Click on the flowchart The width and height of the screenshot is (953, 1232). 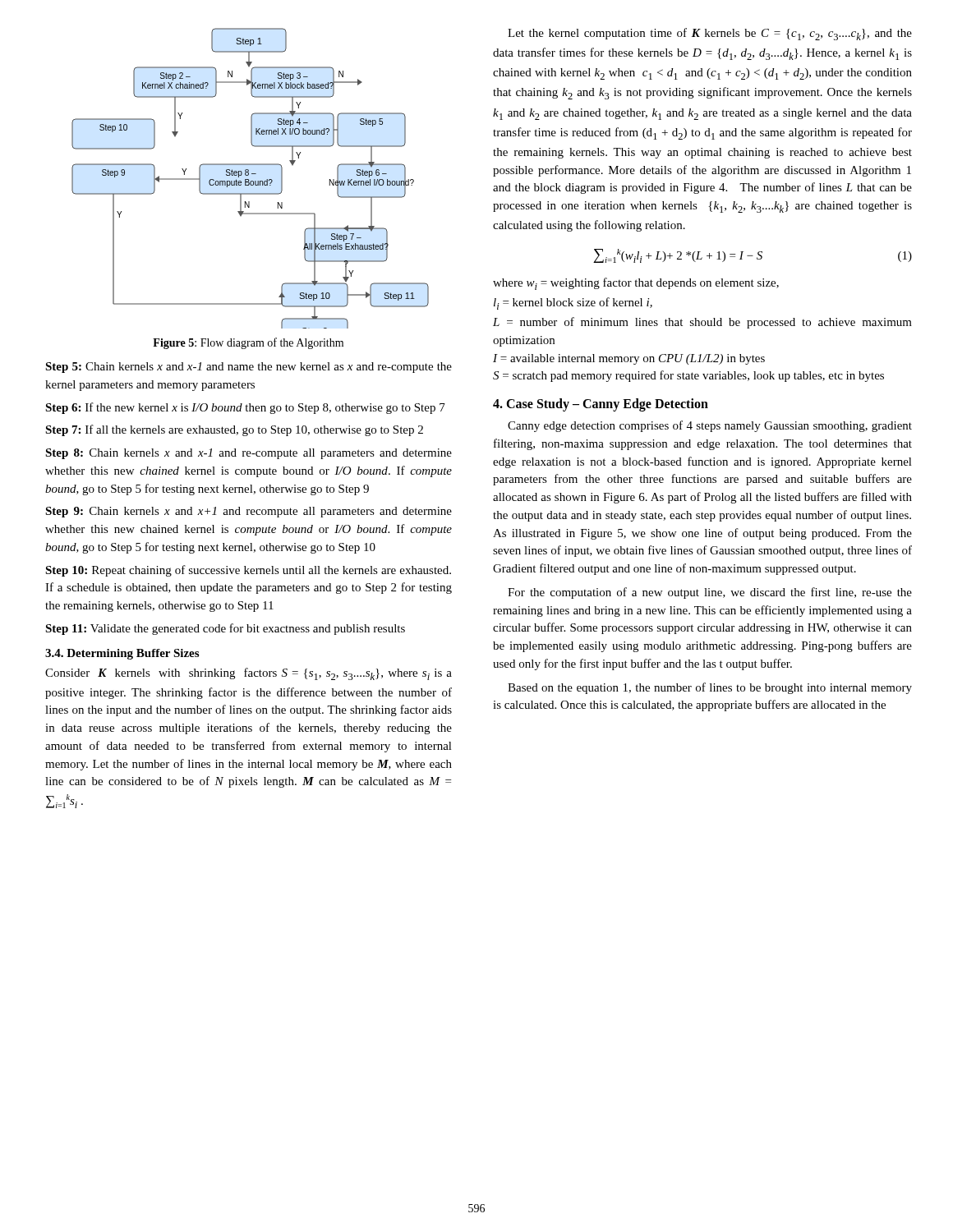[x=248, y=178]
